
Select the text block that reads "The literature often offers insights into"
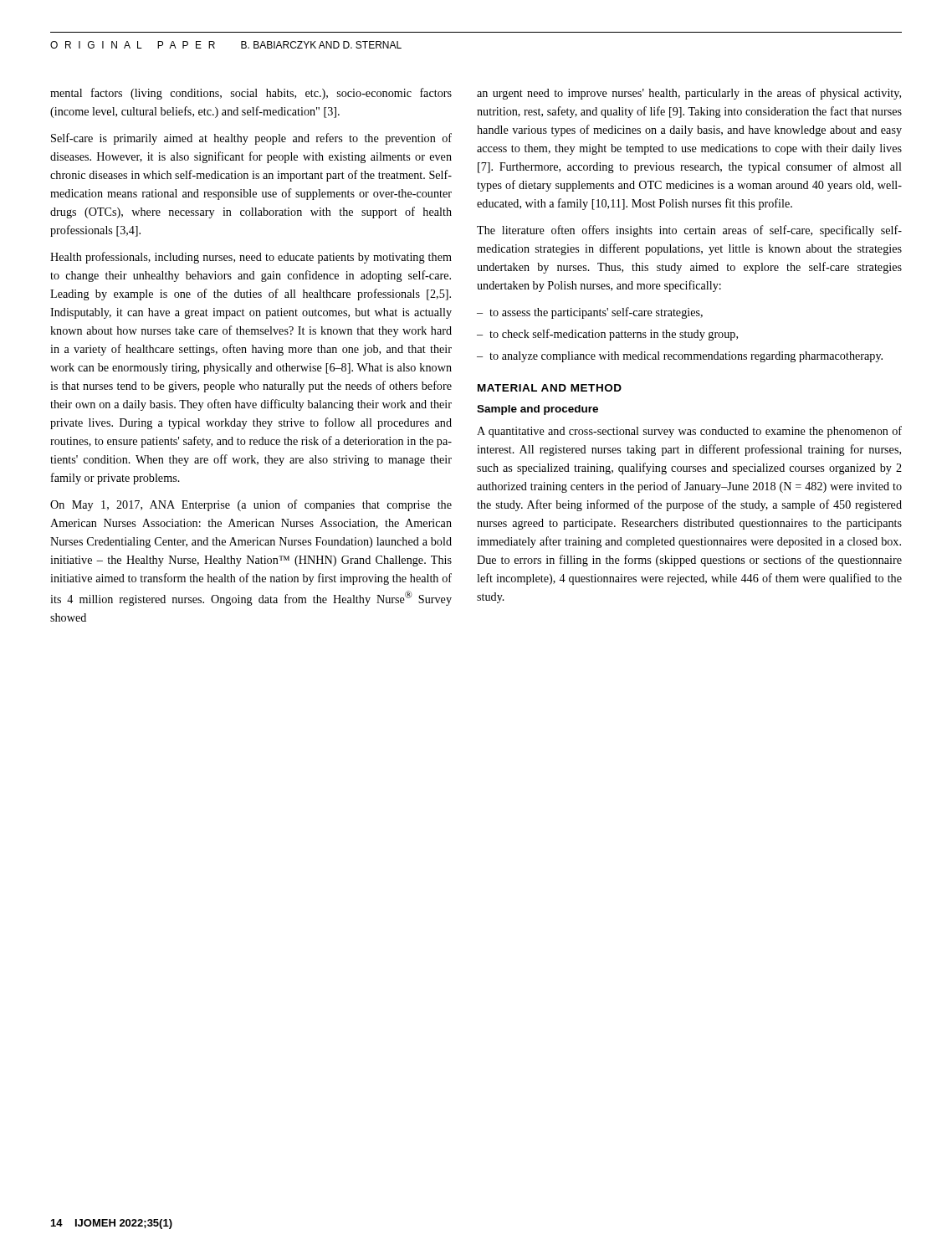tap(689, 258)
